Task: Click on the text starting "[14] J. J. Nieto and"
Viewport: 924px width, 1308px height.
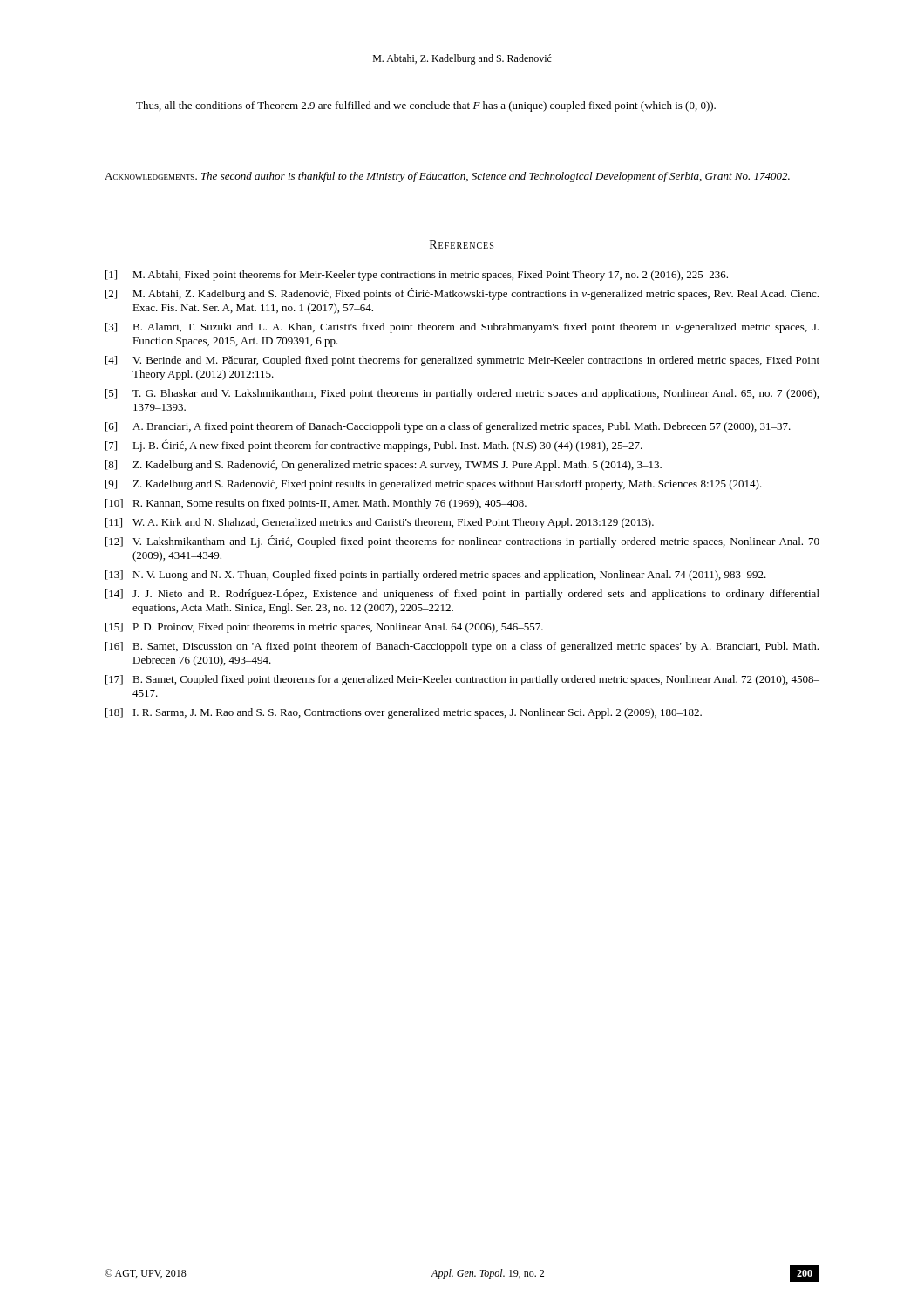Action: coord(462,600)
